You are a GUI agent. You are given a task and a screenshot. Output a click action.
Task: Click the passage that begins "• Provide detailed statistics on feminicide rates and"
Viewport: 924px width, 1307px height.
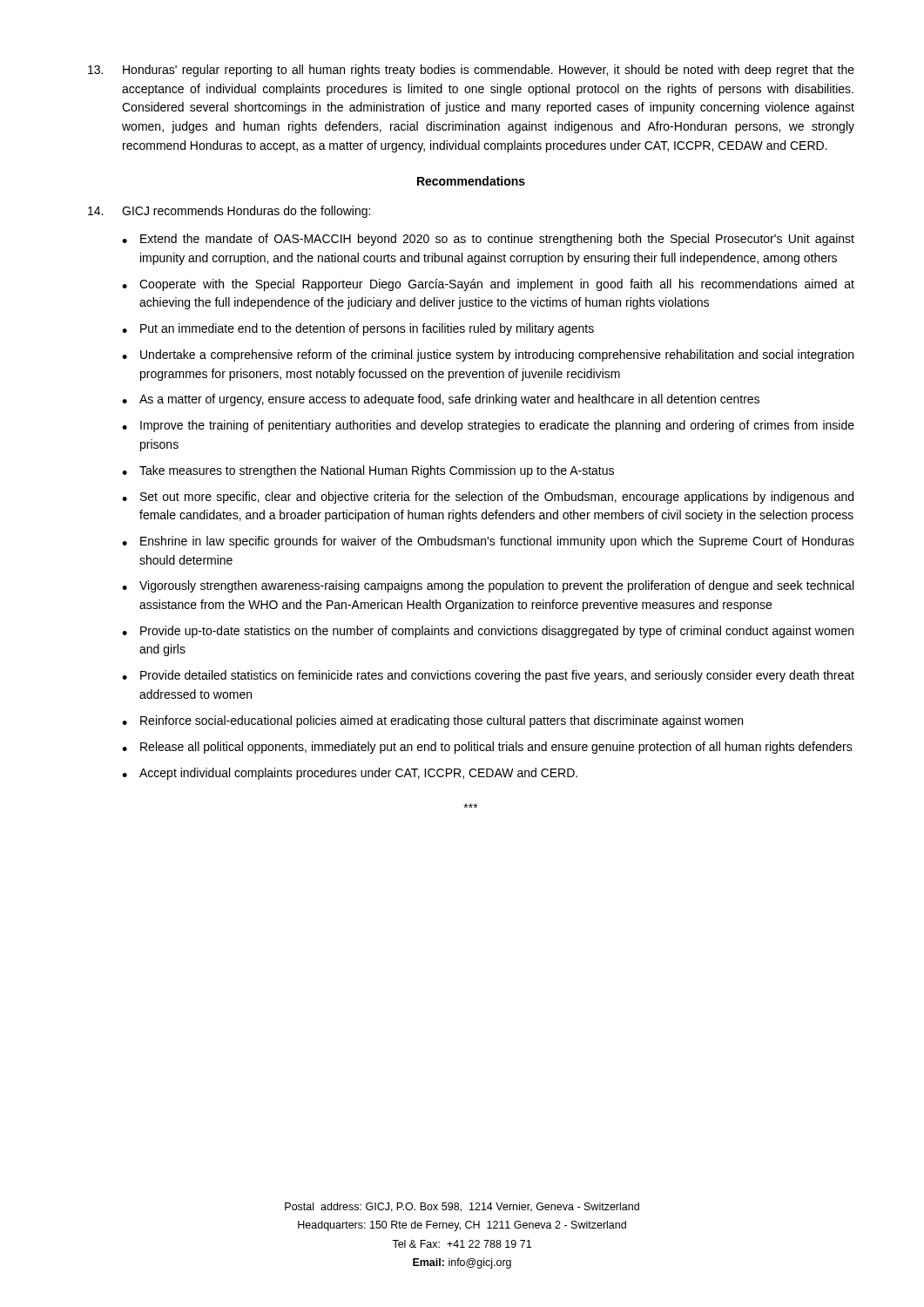click(488, 686)
